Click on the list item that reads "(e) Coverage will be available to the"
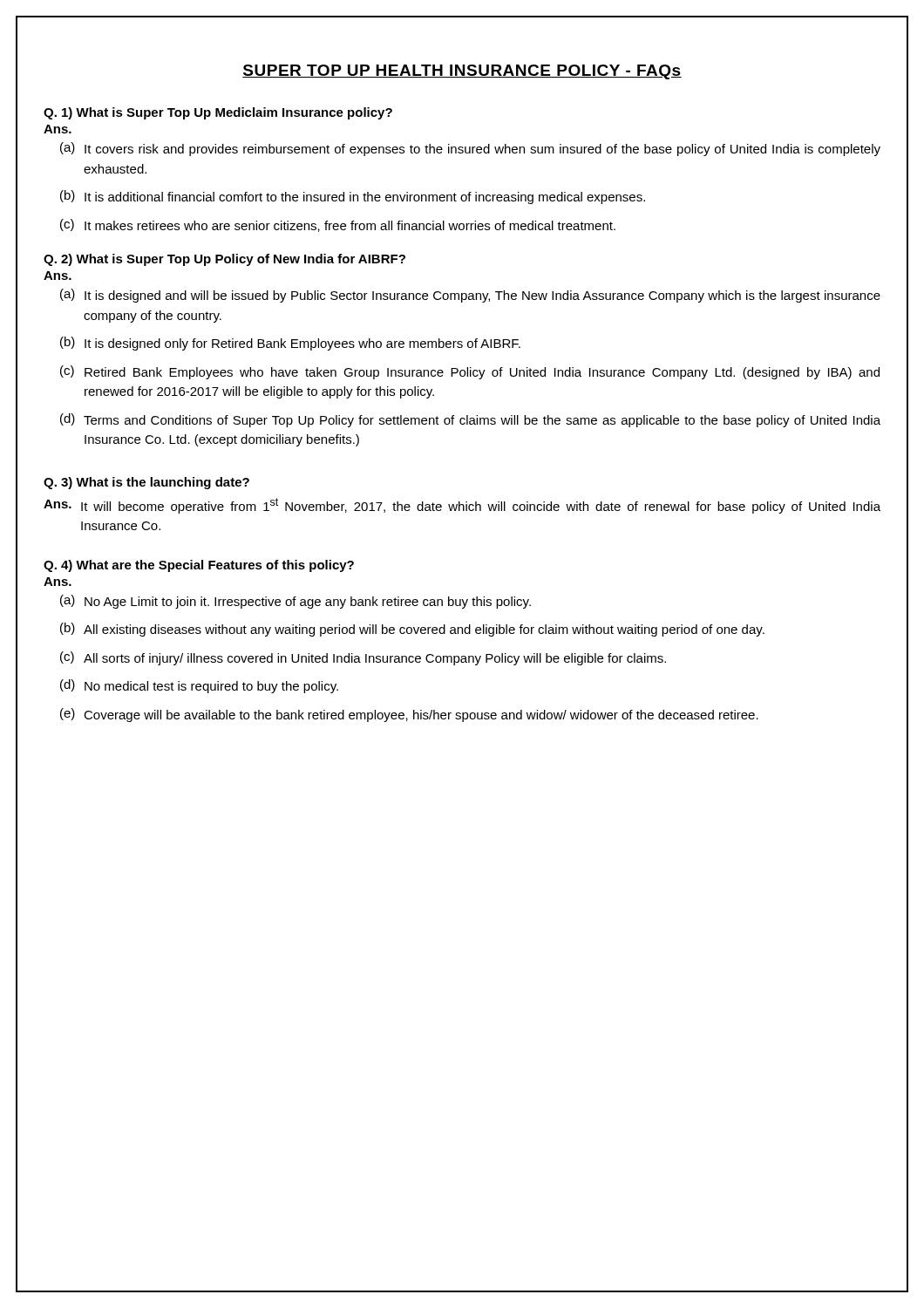 click(x=470, y=715)
